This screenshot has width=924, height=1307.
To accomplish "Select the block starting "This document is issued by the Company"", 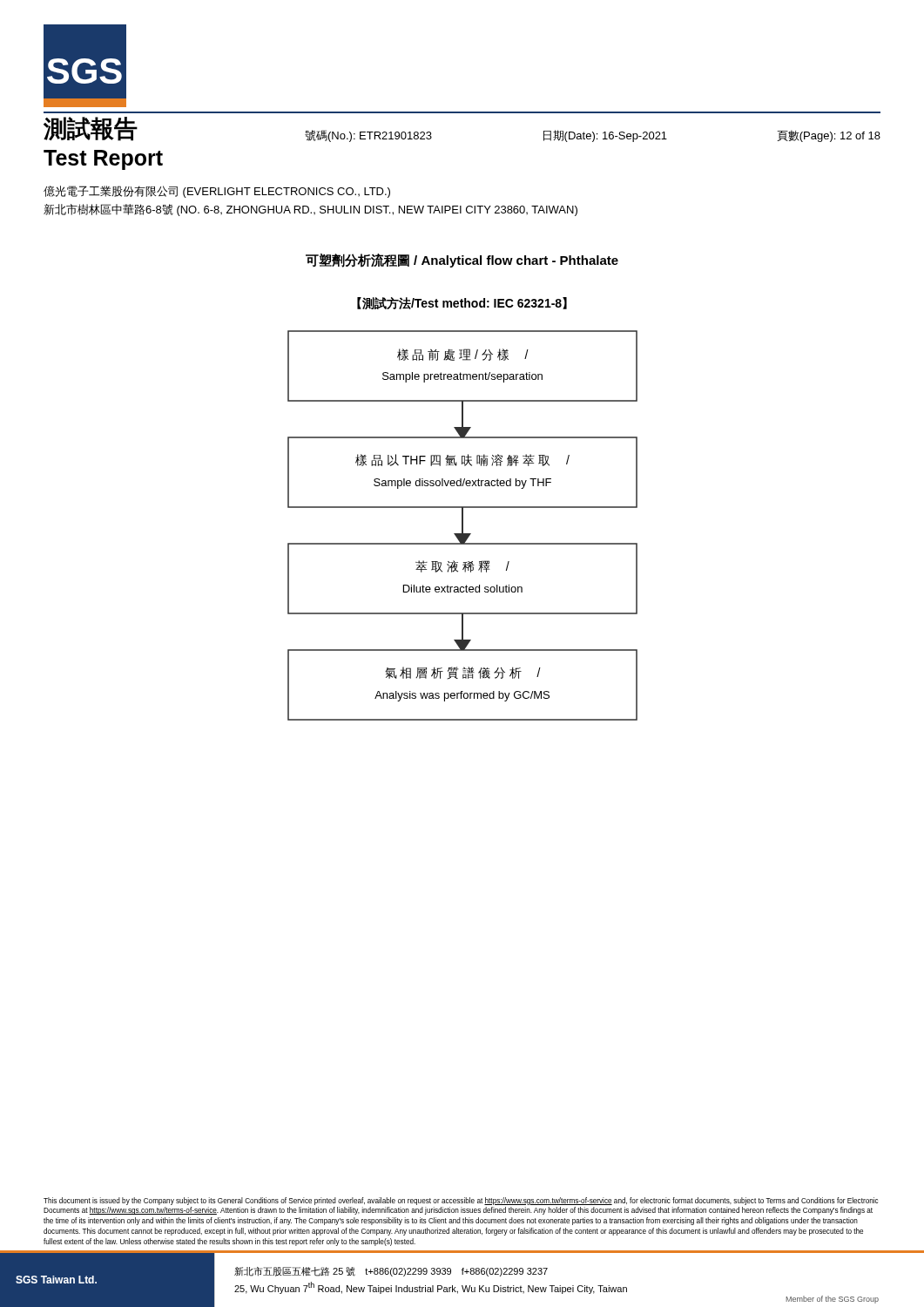I will point(461,1221).
